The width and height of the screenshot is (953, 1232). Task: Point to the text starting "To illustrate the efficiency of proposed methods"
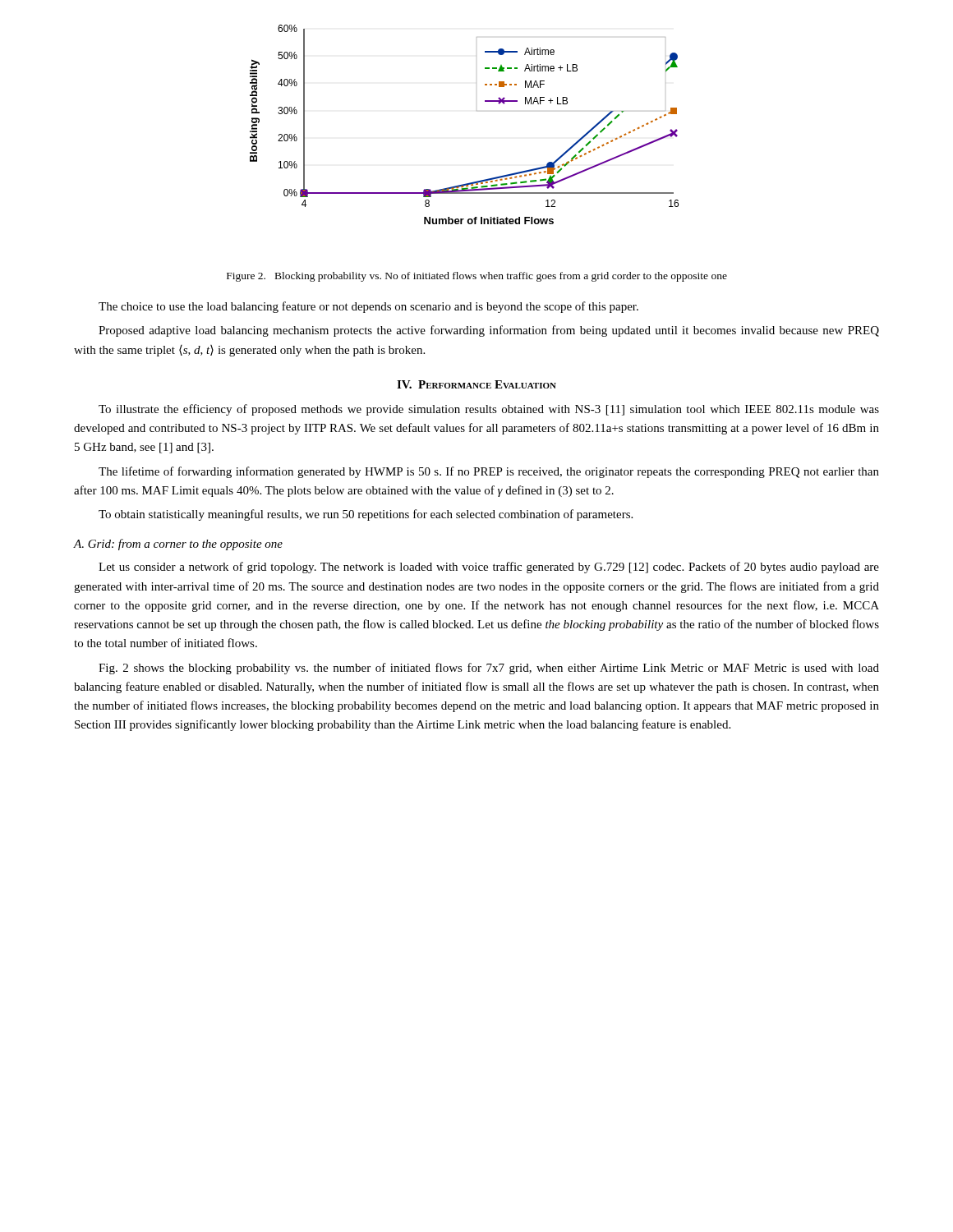pos(476,428)
